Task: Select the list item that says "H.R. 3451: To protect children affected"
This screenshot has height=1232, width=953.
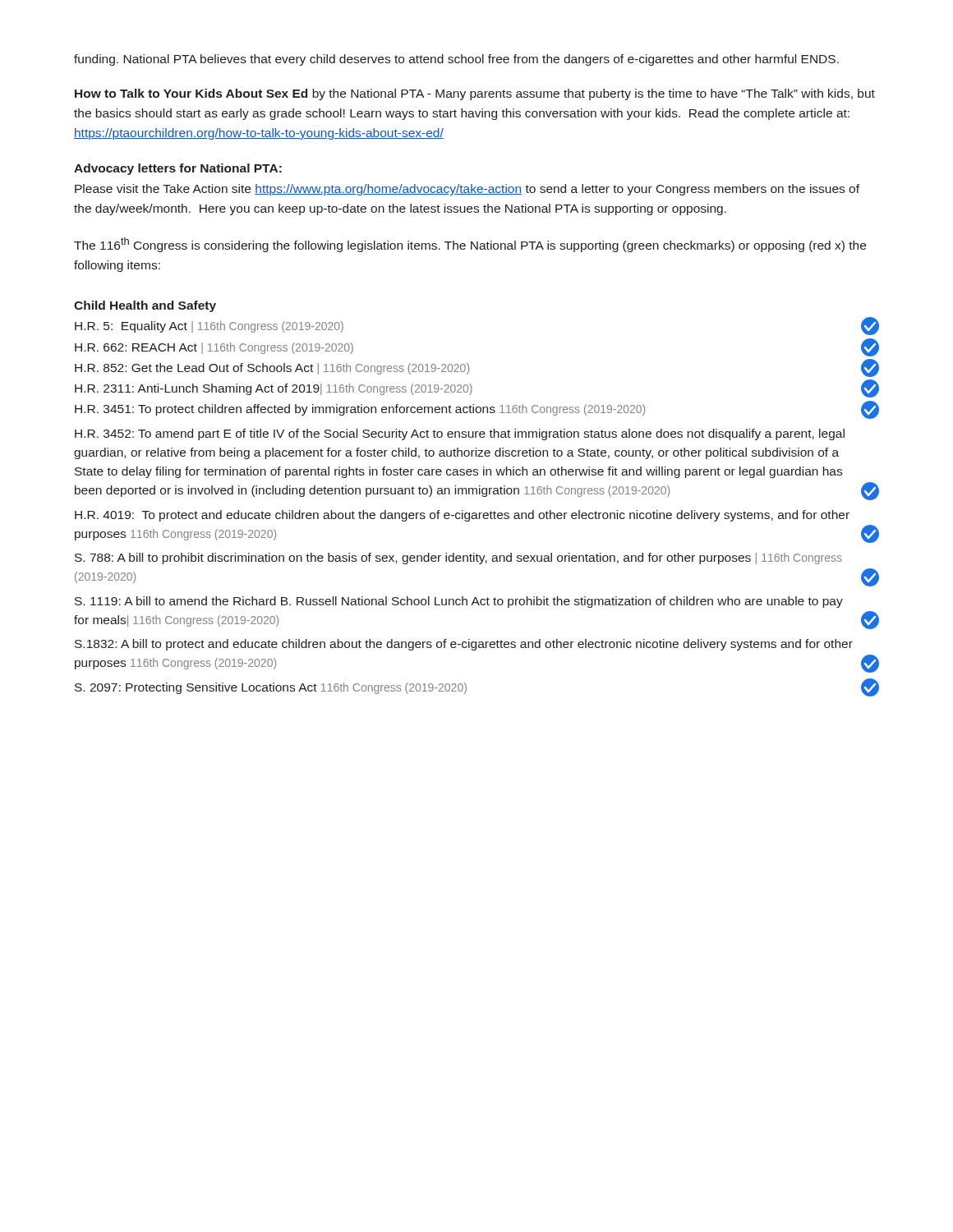Action: pyautogui.click(x=476, y=409)
